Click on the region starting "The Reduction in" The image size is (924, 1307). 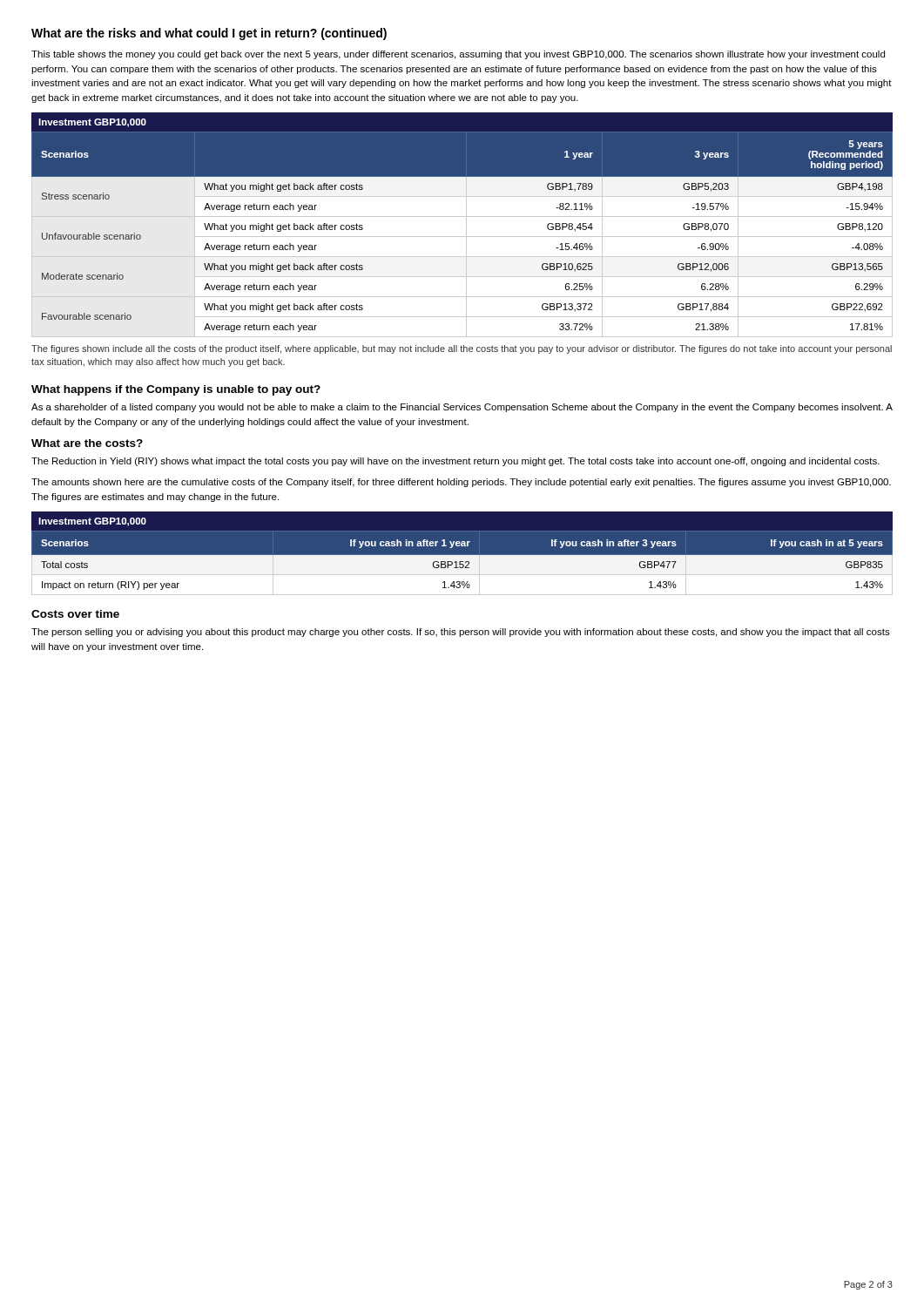click(x=456, y=461)
